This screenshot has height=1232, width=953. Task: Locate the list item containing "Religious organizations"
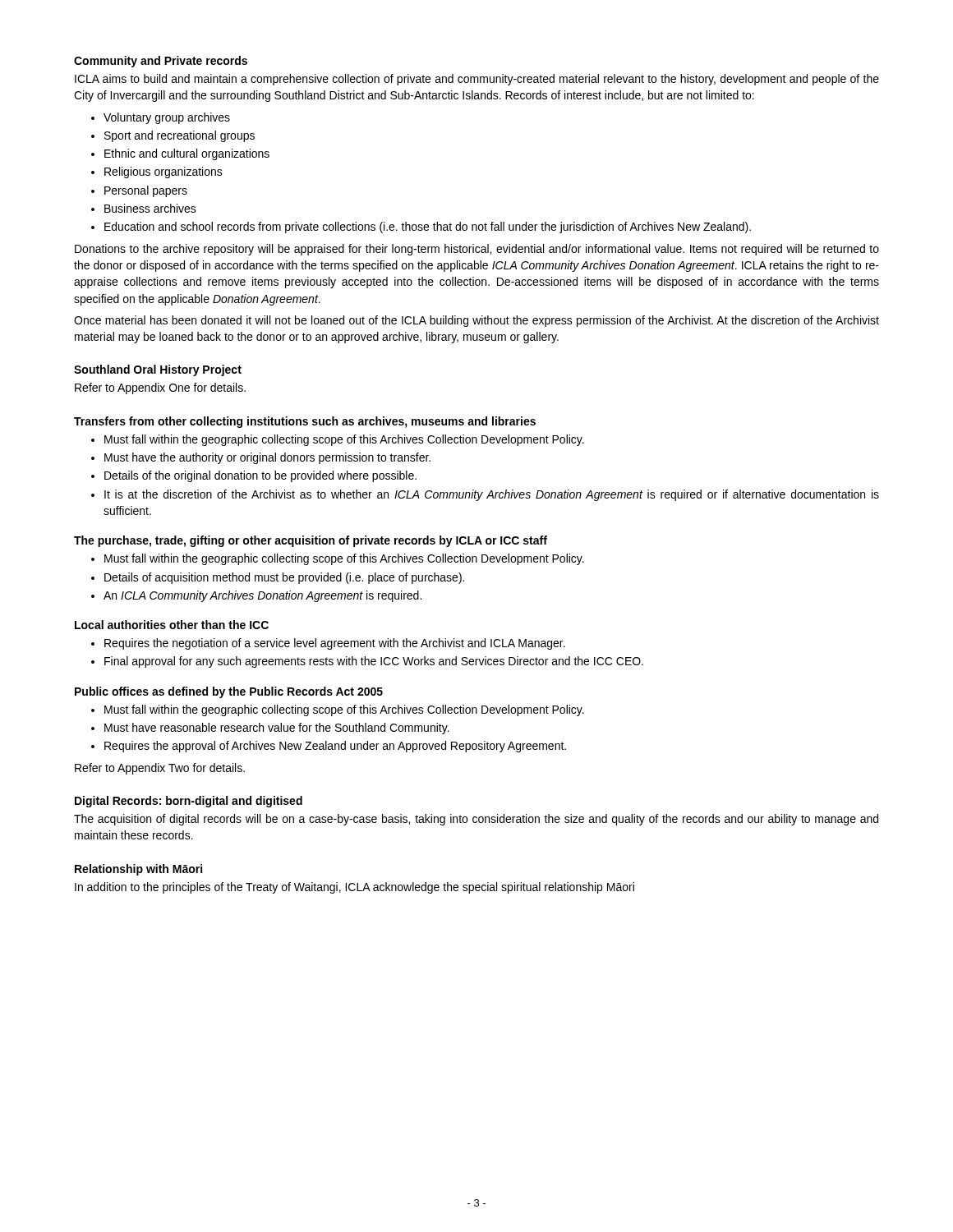pos(163,172)
